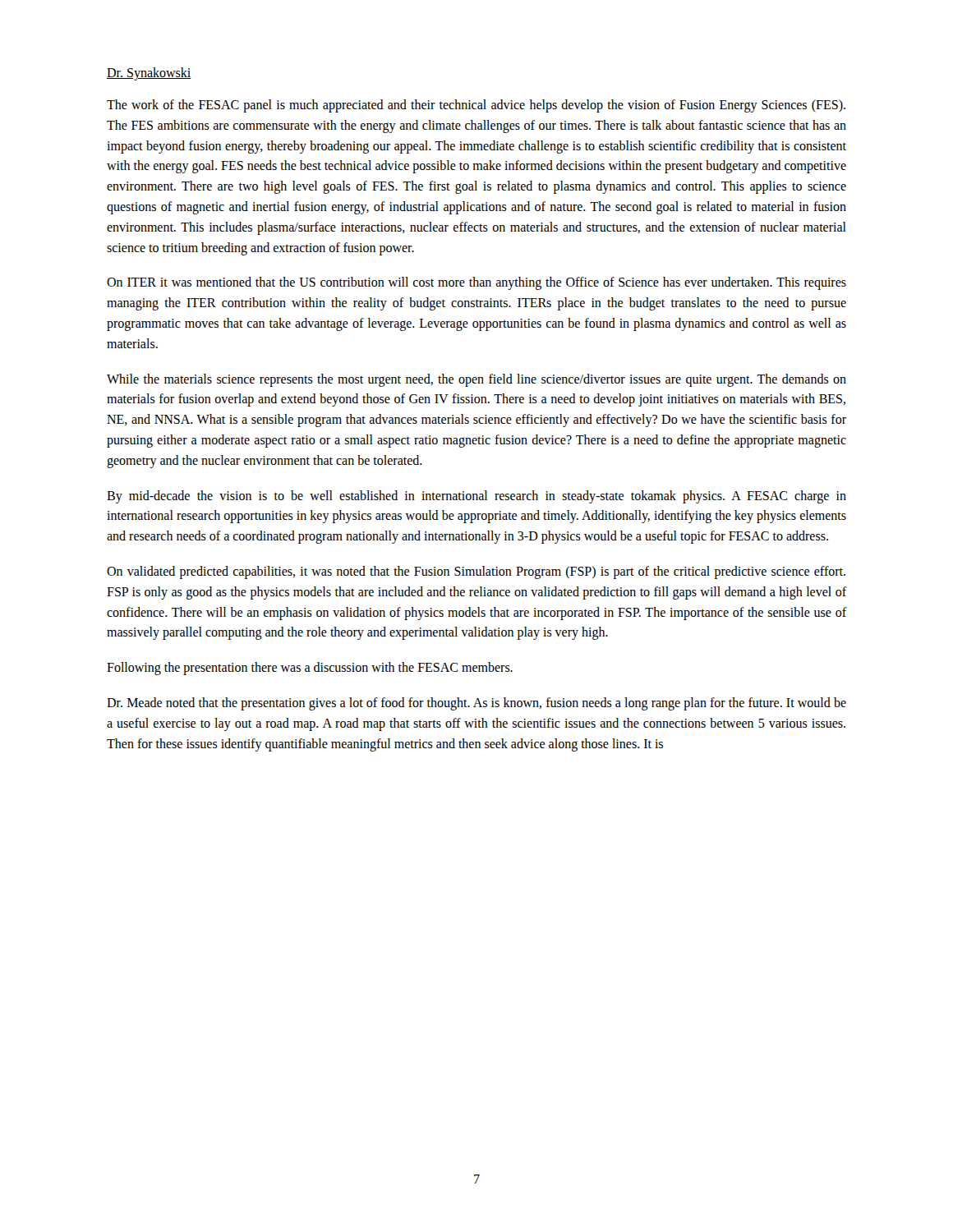
Task: Navigate to the text block starting "On ITER it"
Action: click(476, 313)
